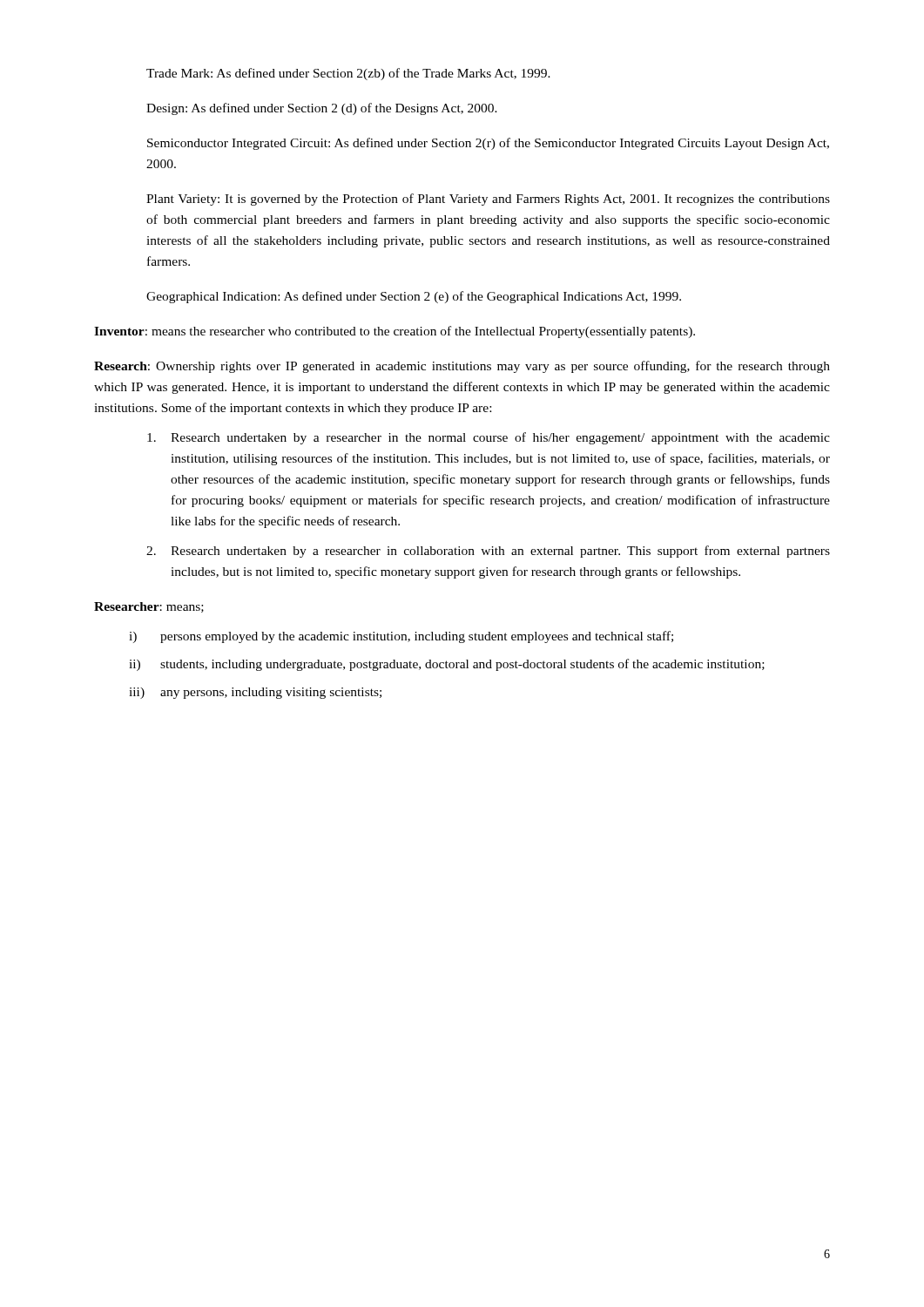Find the text starting "Trade Mark: As defined under Section 2(zb)"
This screenshot has height=1307, width=924.
pyautogui.click(x=348, y=73)
